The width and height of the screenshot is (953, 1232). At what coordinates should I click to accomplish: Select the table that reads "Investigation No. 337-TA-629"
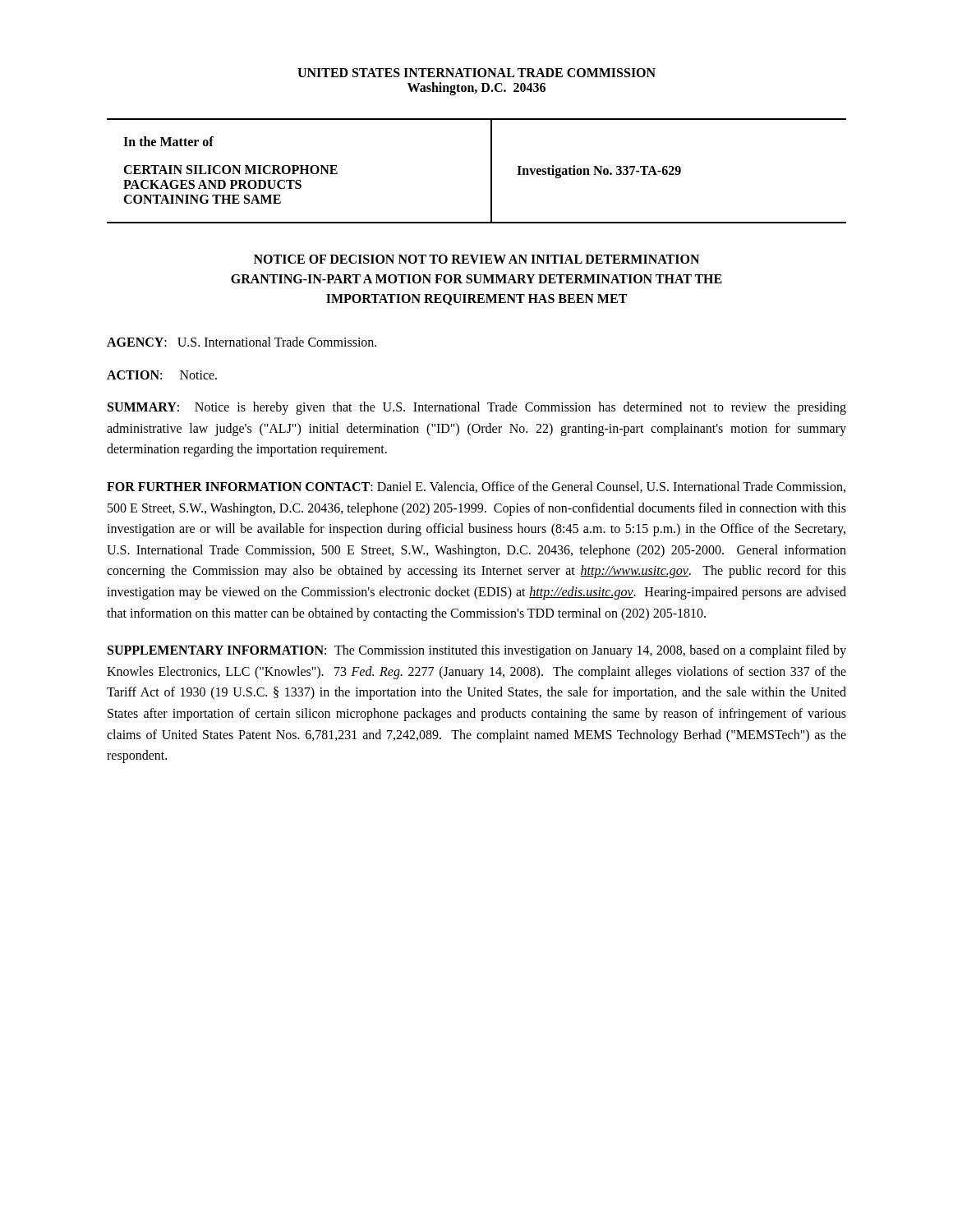476,171
